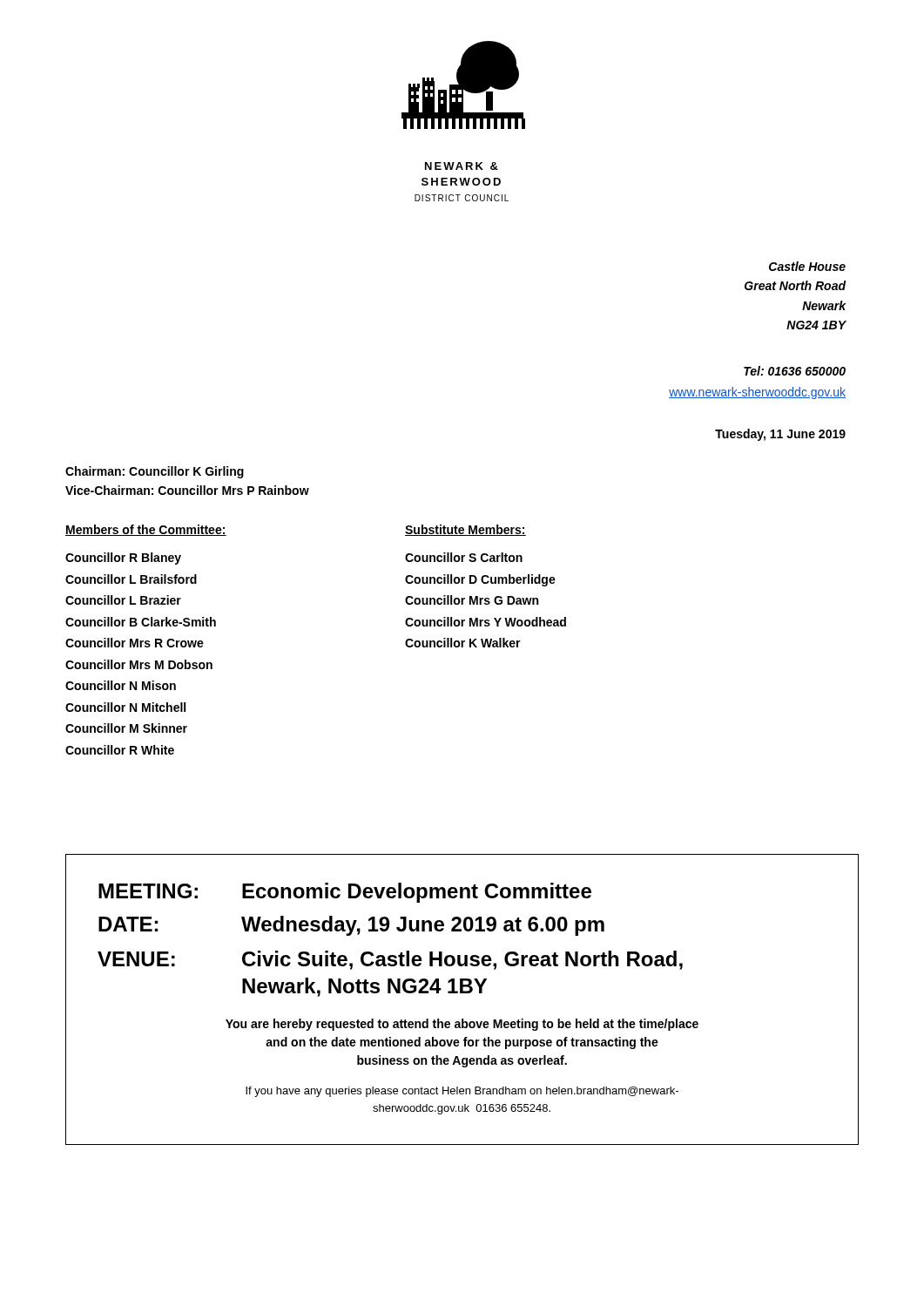Viewport: 924px width, 1307px height.
Task: Click on the text starting "Councillor D Cumberlidge"
Action: coord(480,579)
